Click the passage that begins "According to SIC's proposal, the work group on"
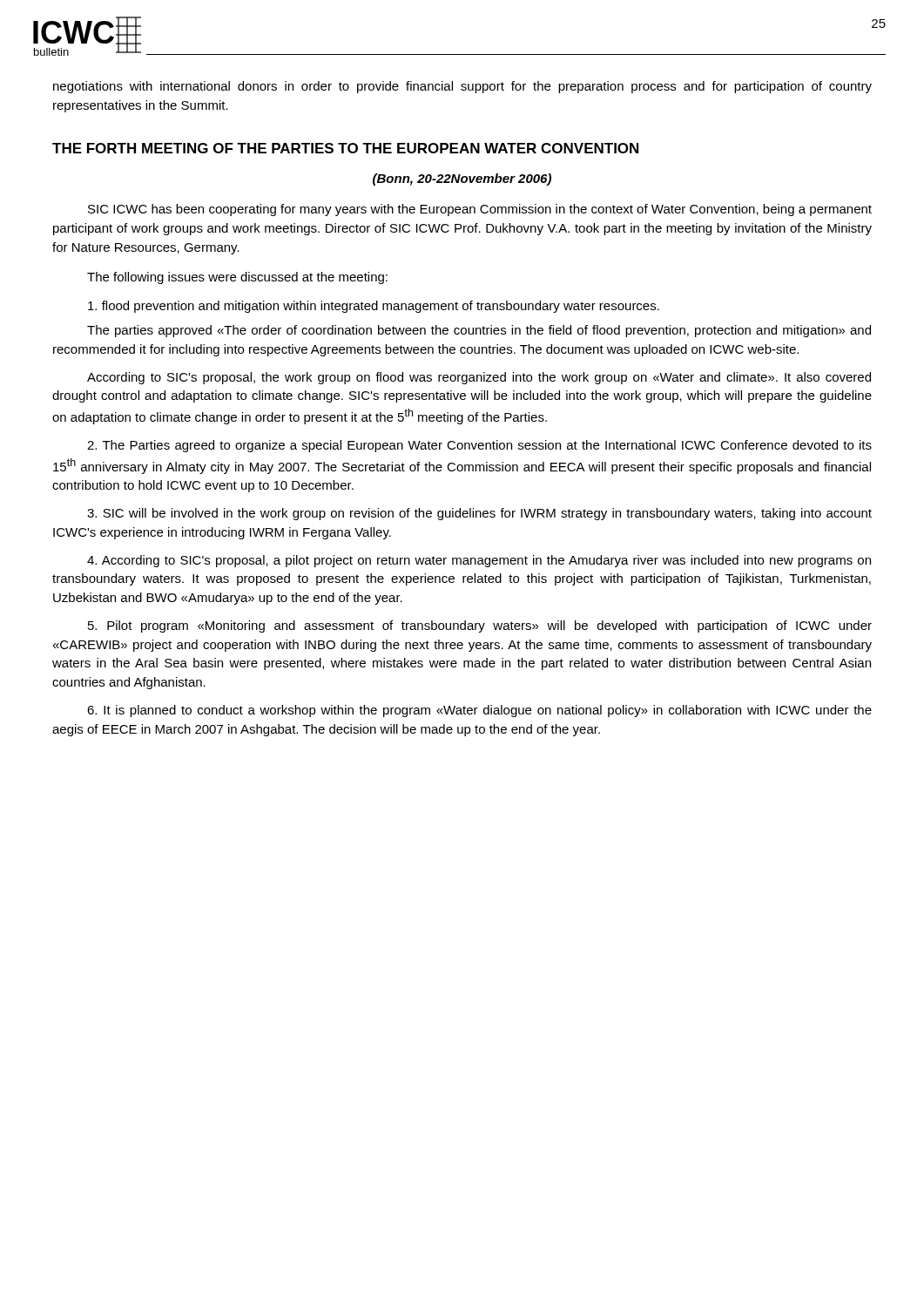This screenshot has width=924, height=1307. 462,397
